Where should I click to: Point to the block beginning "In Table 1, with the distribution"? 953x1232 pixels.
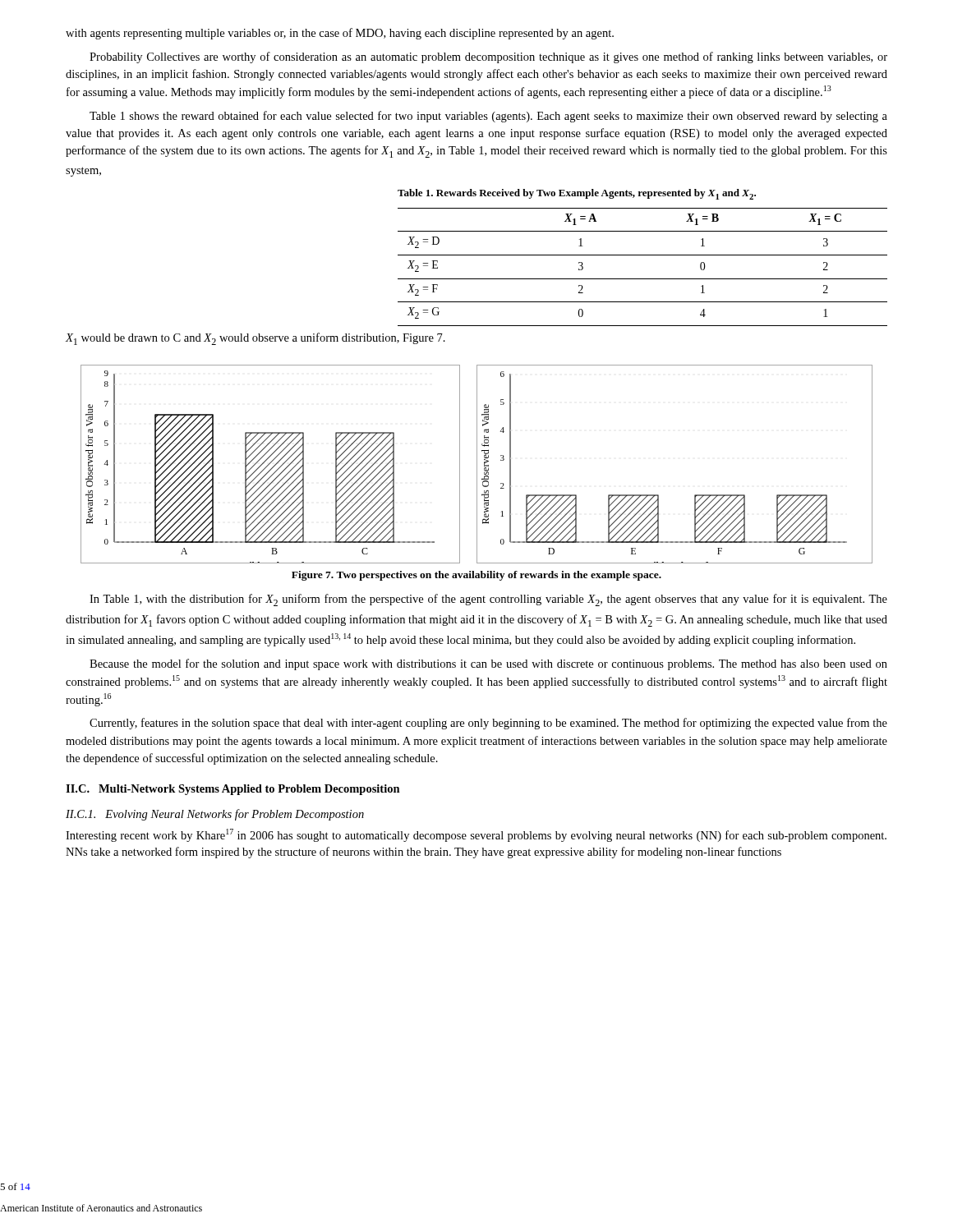476,679
